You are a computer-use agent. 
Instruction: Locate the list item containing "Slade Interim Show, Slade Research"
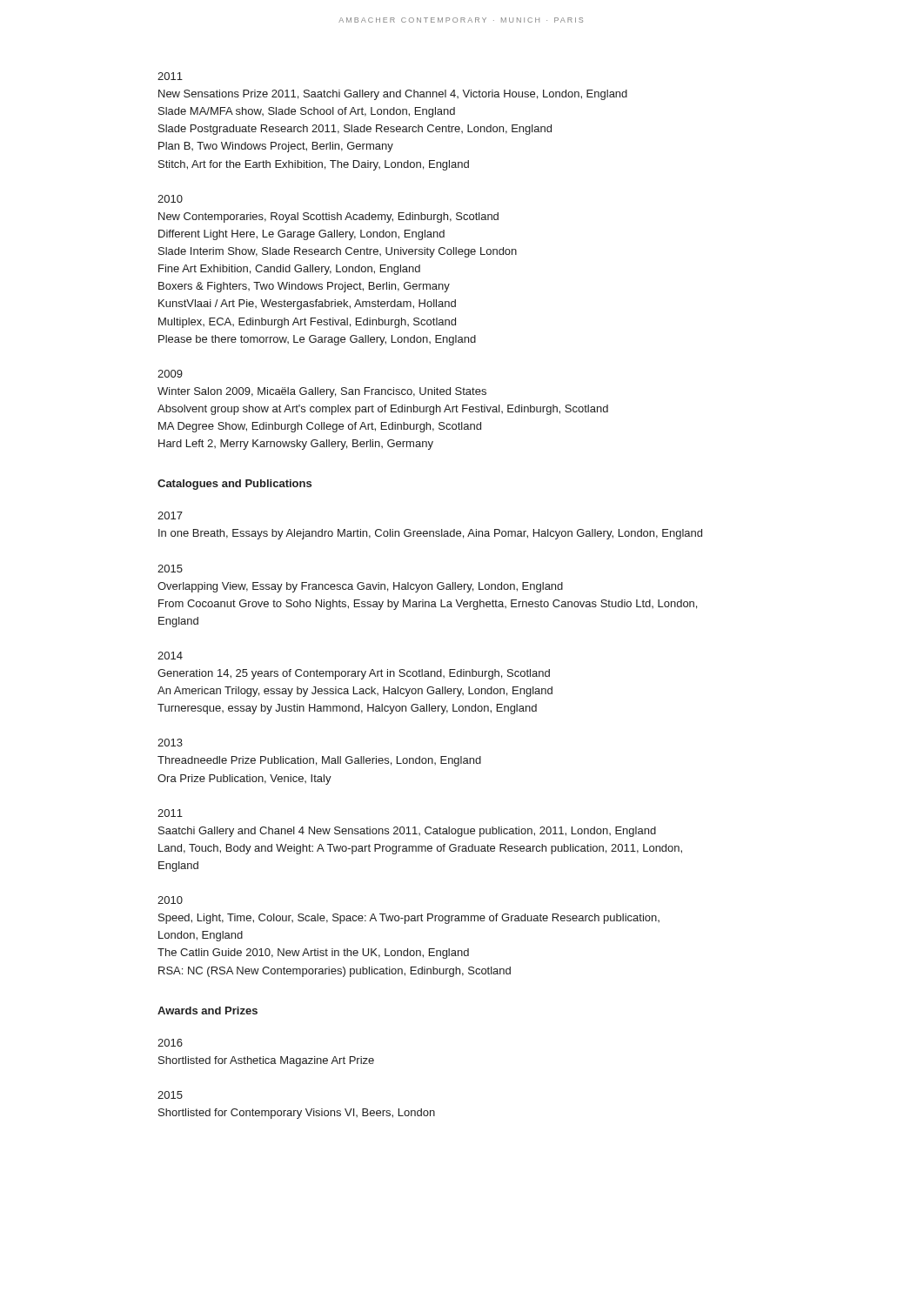tap(337, 251)
